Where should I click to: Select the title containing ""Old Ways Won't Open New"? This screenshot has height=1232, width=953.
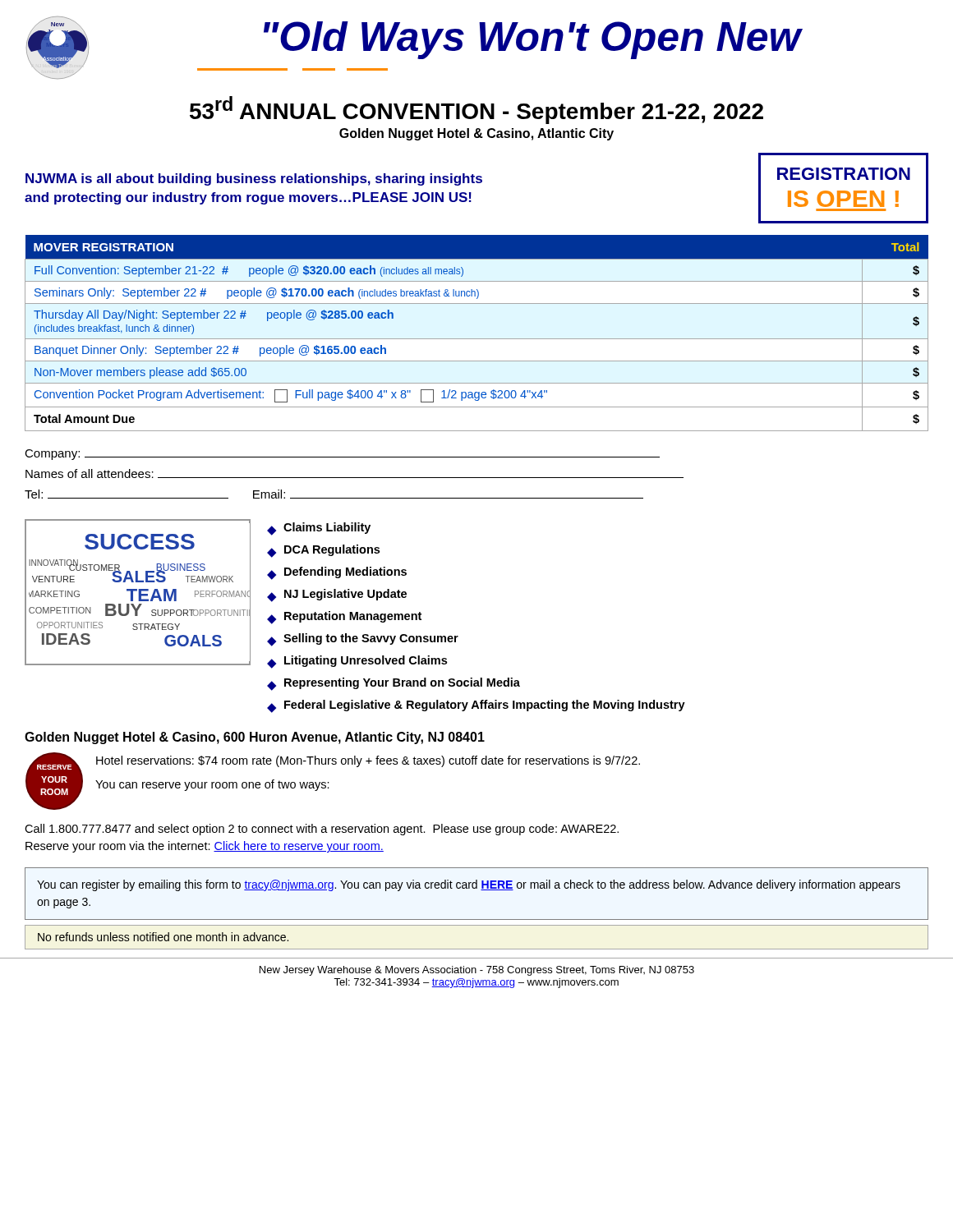[x=530, y=45]
